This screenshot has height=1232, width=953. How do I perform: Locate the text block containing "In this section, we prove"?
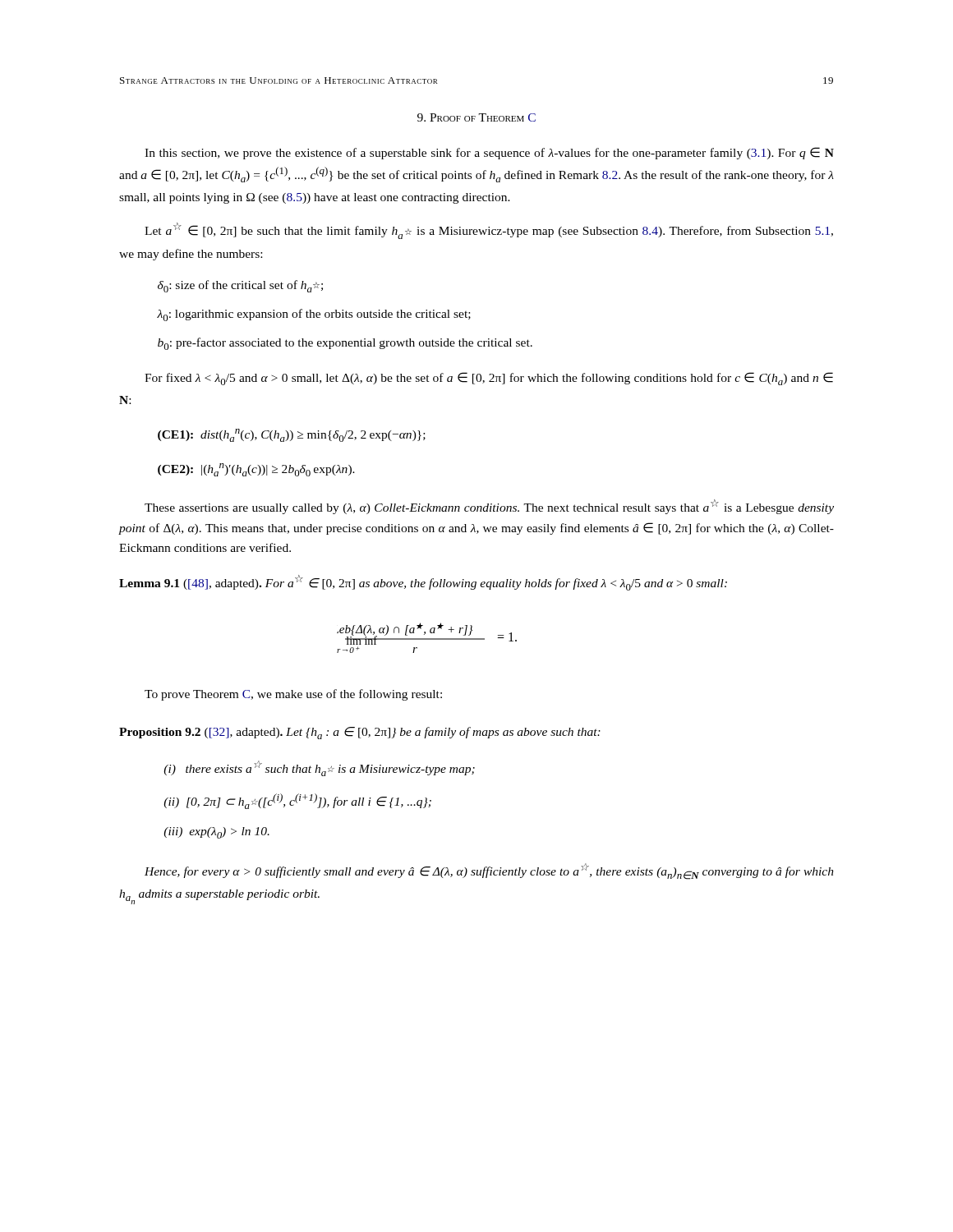(x=476, y=175)
